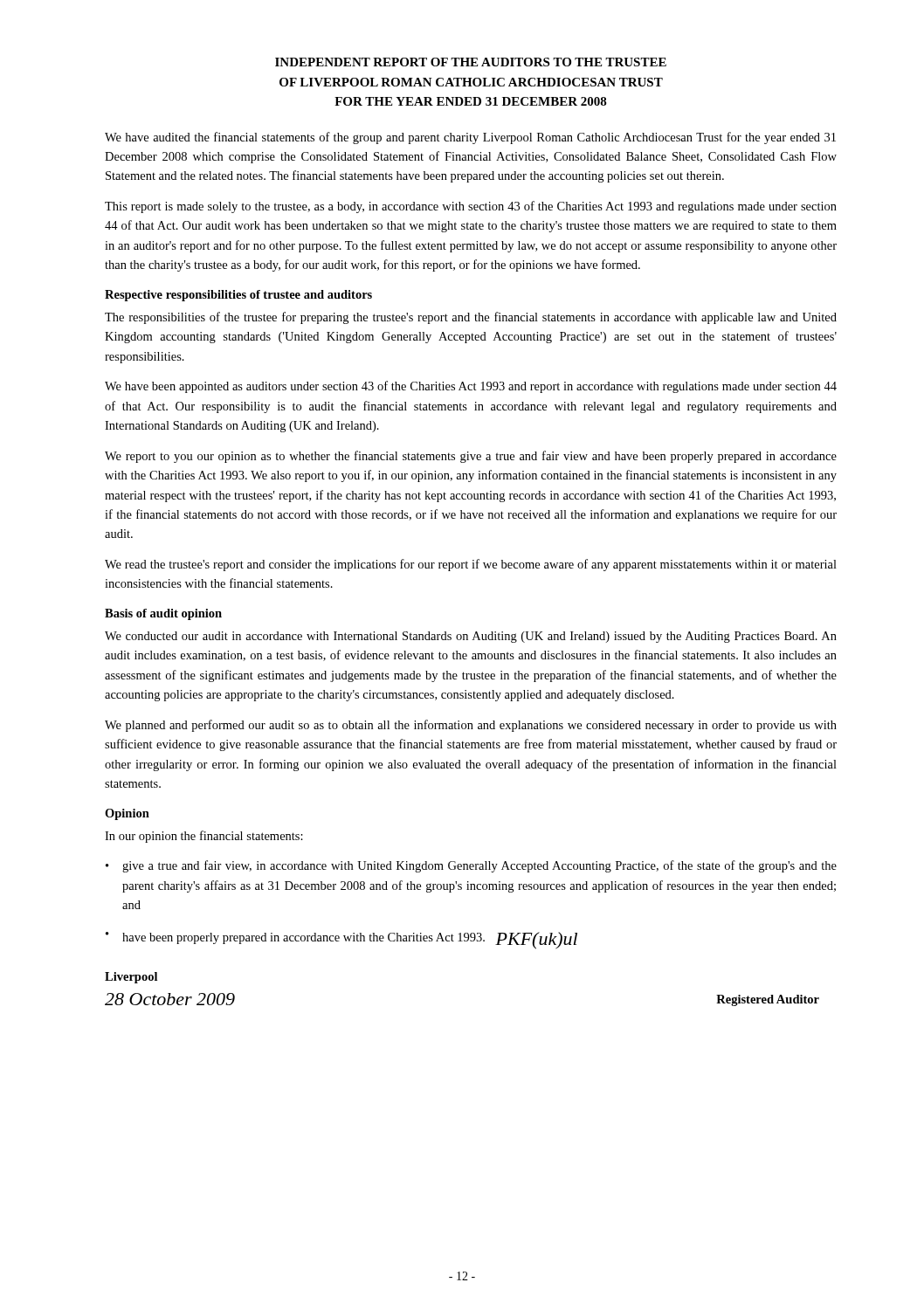Locate the section header that opens with "Respective responsibilities of trustee and"

click(x=239, y=294)
